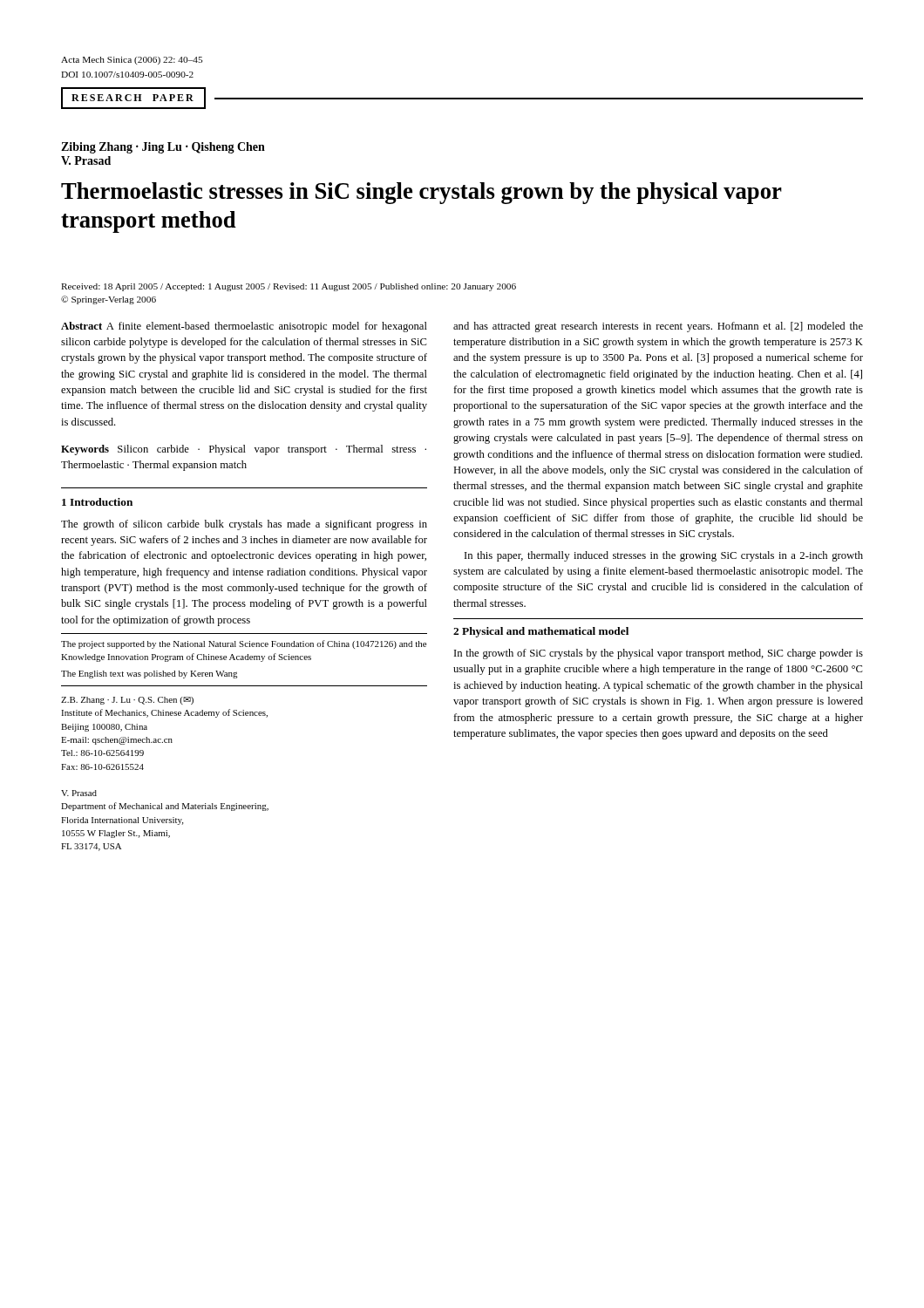
Task: Locate the block of text that opens with "The growth of silicon carbide bulk"
Action: 244,572
